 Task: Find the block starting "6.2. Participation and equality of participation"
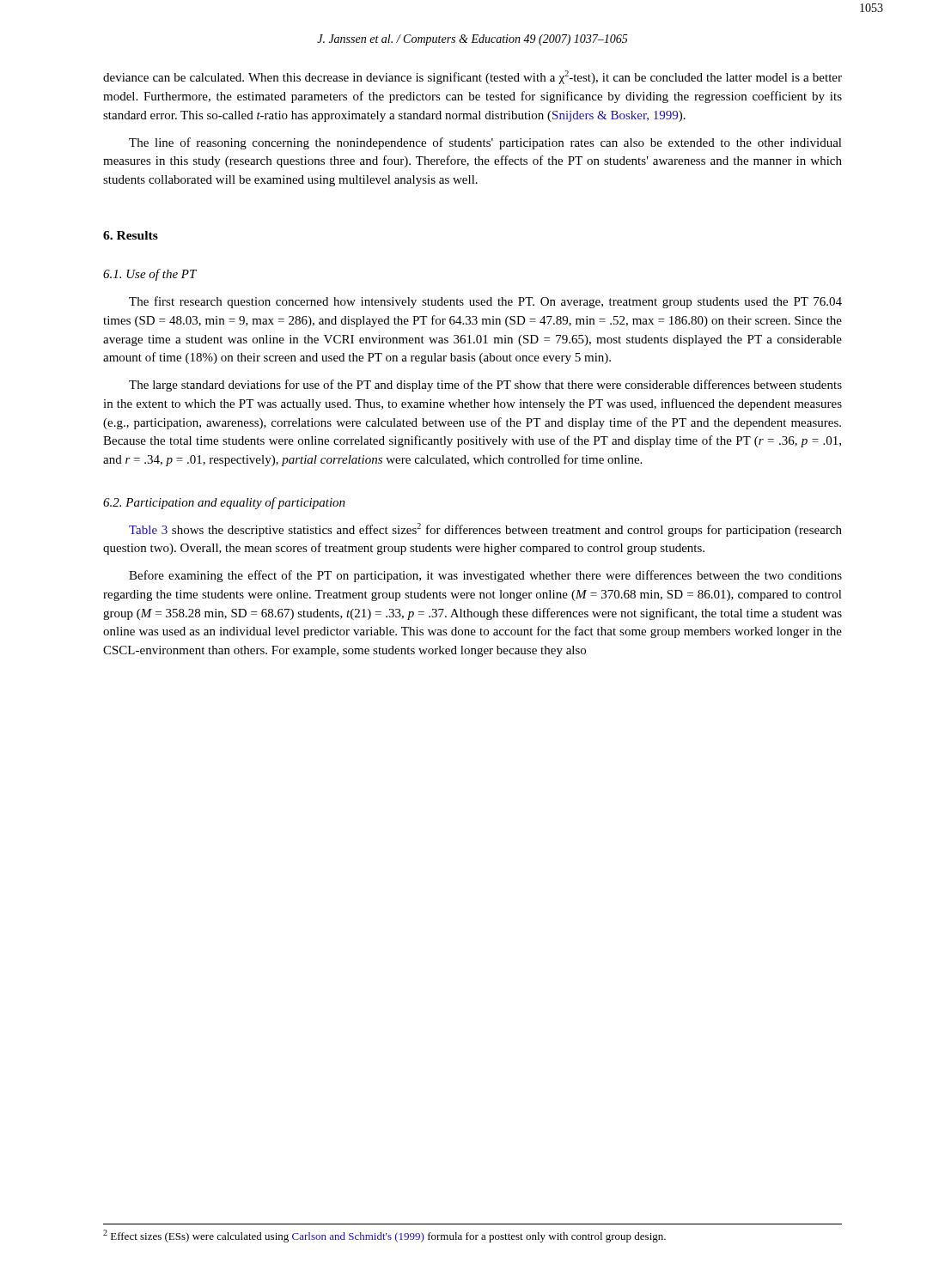pos(224,502)
